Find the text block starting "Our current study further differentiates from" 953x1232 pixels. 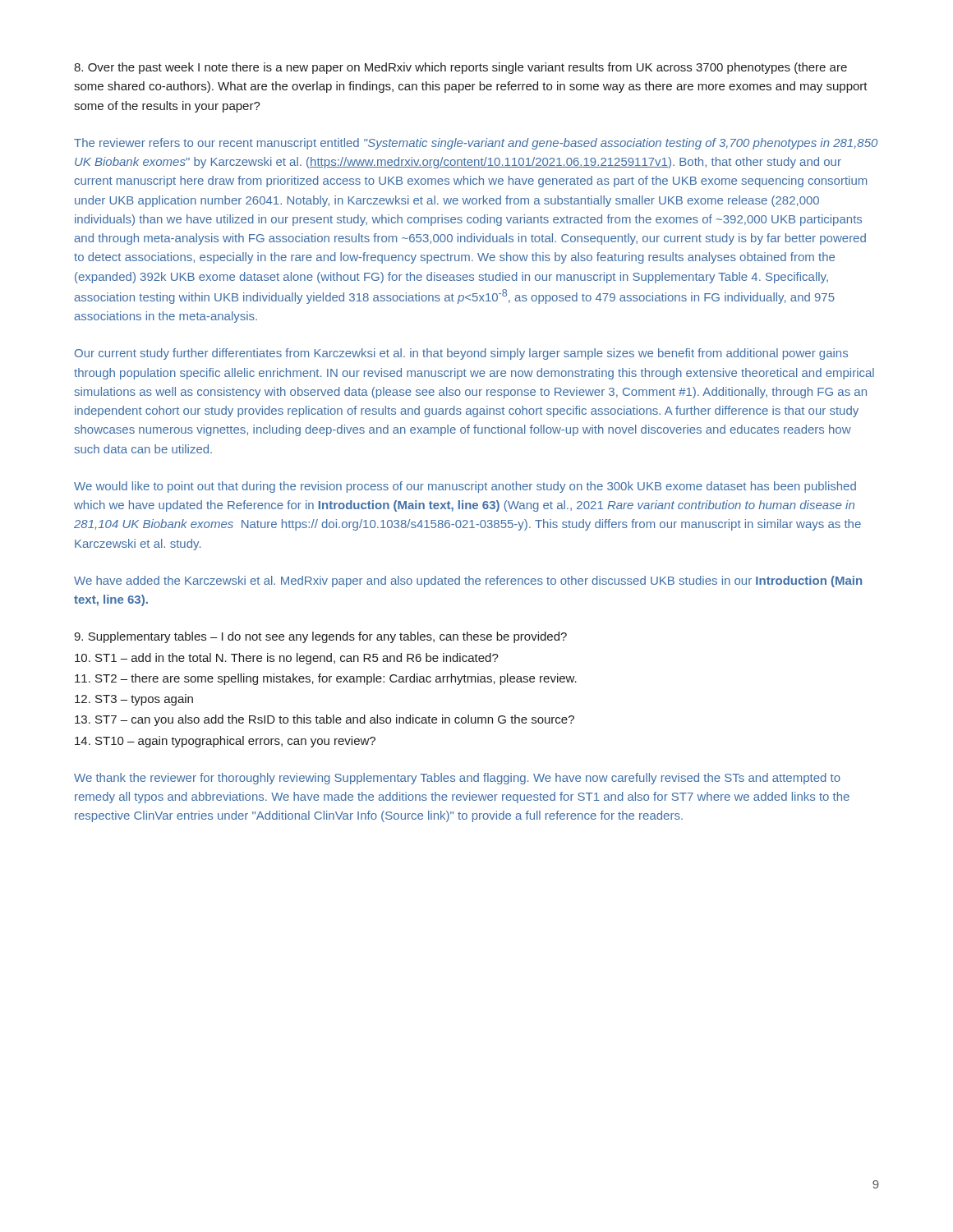point(474,401)
